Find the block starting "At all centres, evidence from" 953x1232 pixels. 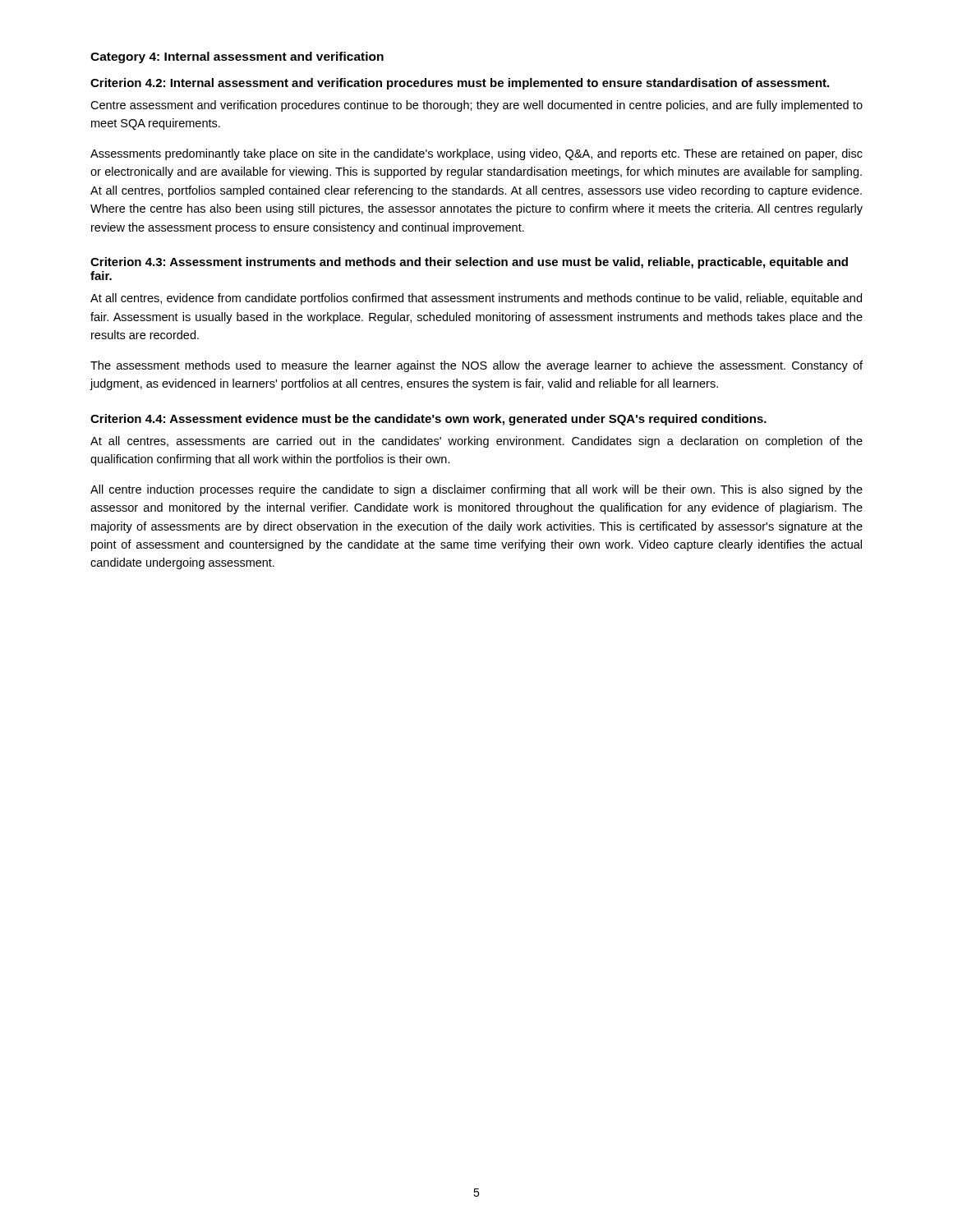476,317
